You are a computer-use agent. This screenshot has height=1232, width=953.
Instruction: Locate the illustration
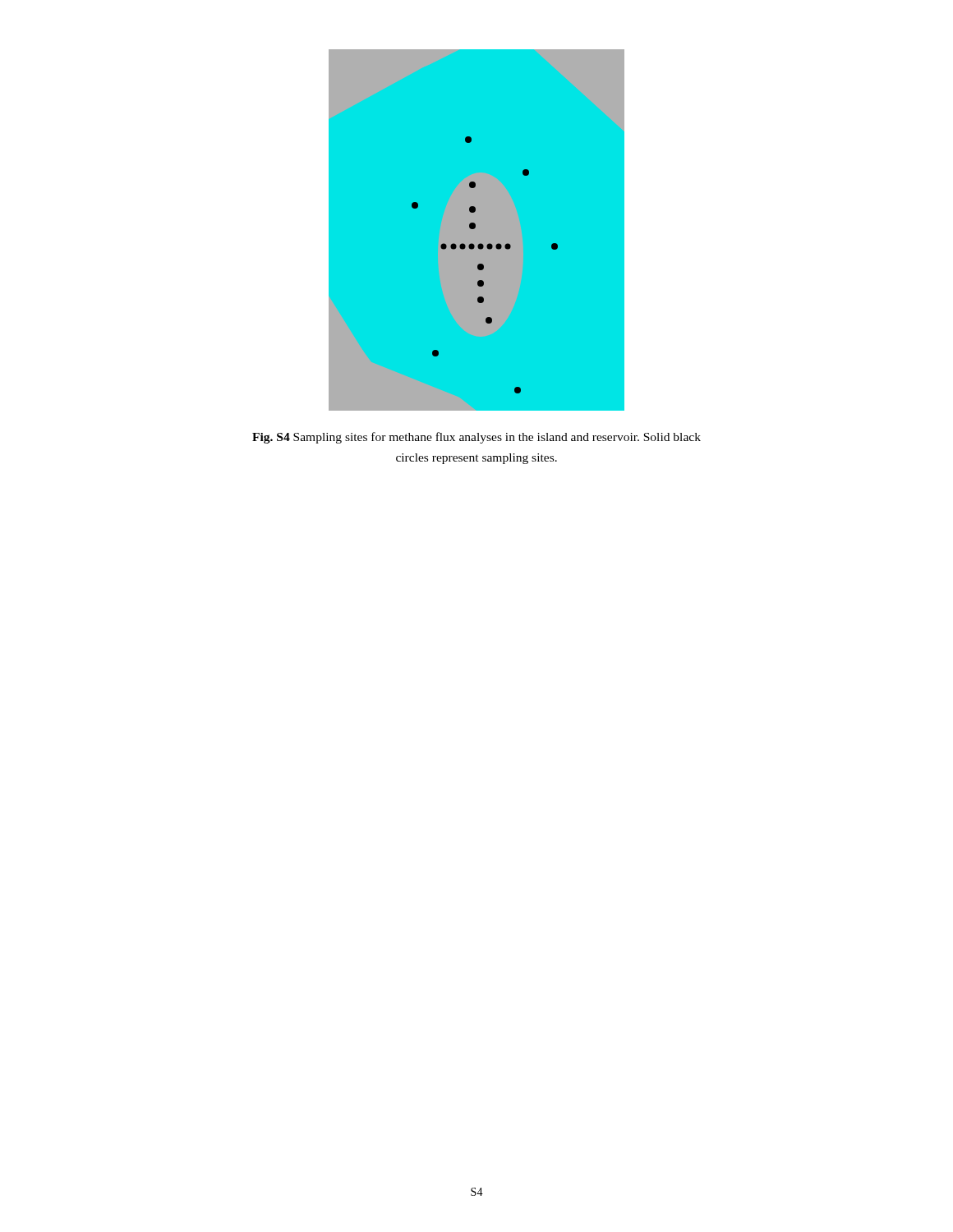point(476,230)
